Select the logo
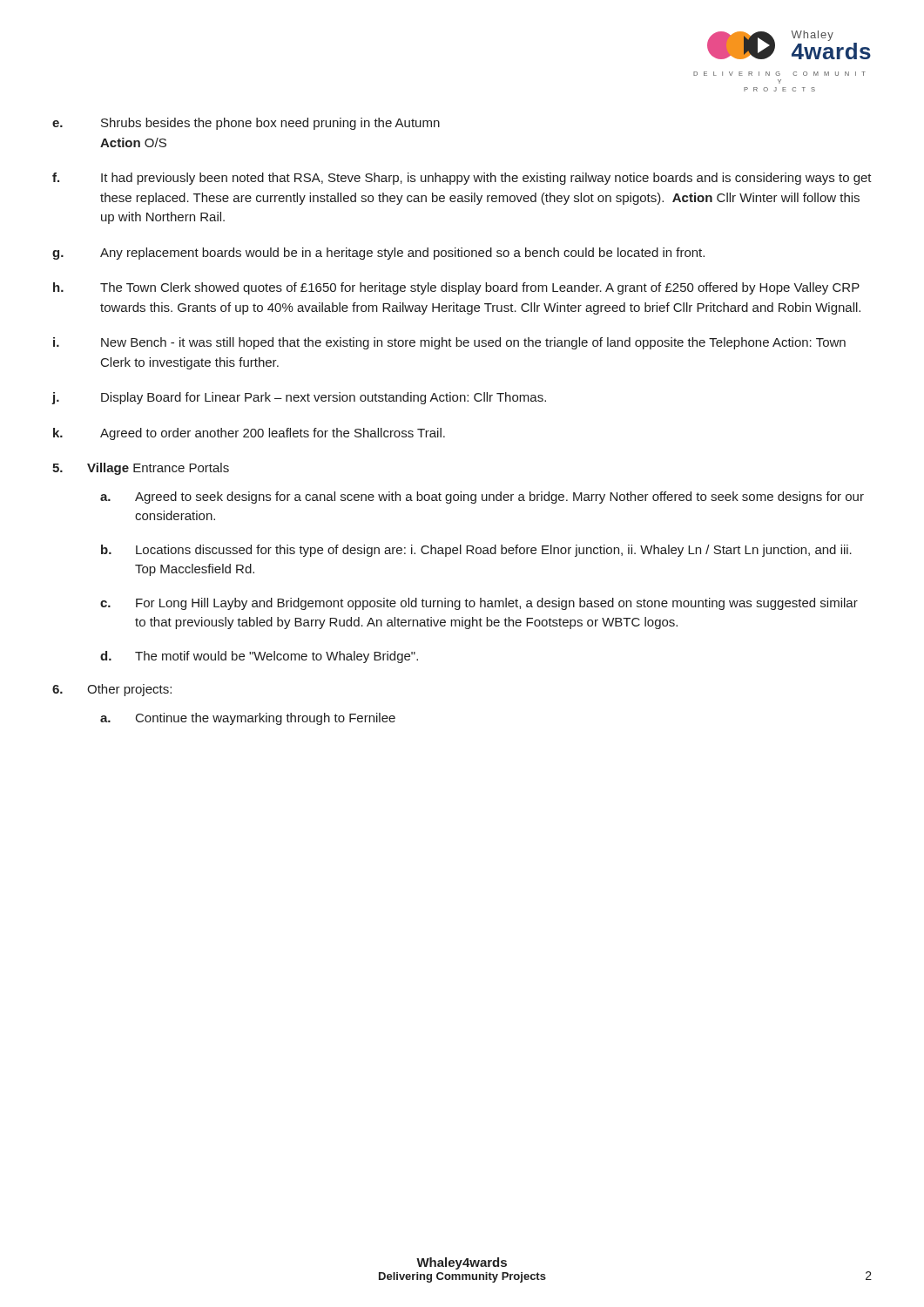This screenshot has height=1307, width=924. [x=780, y=59]
